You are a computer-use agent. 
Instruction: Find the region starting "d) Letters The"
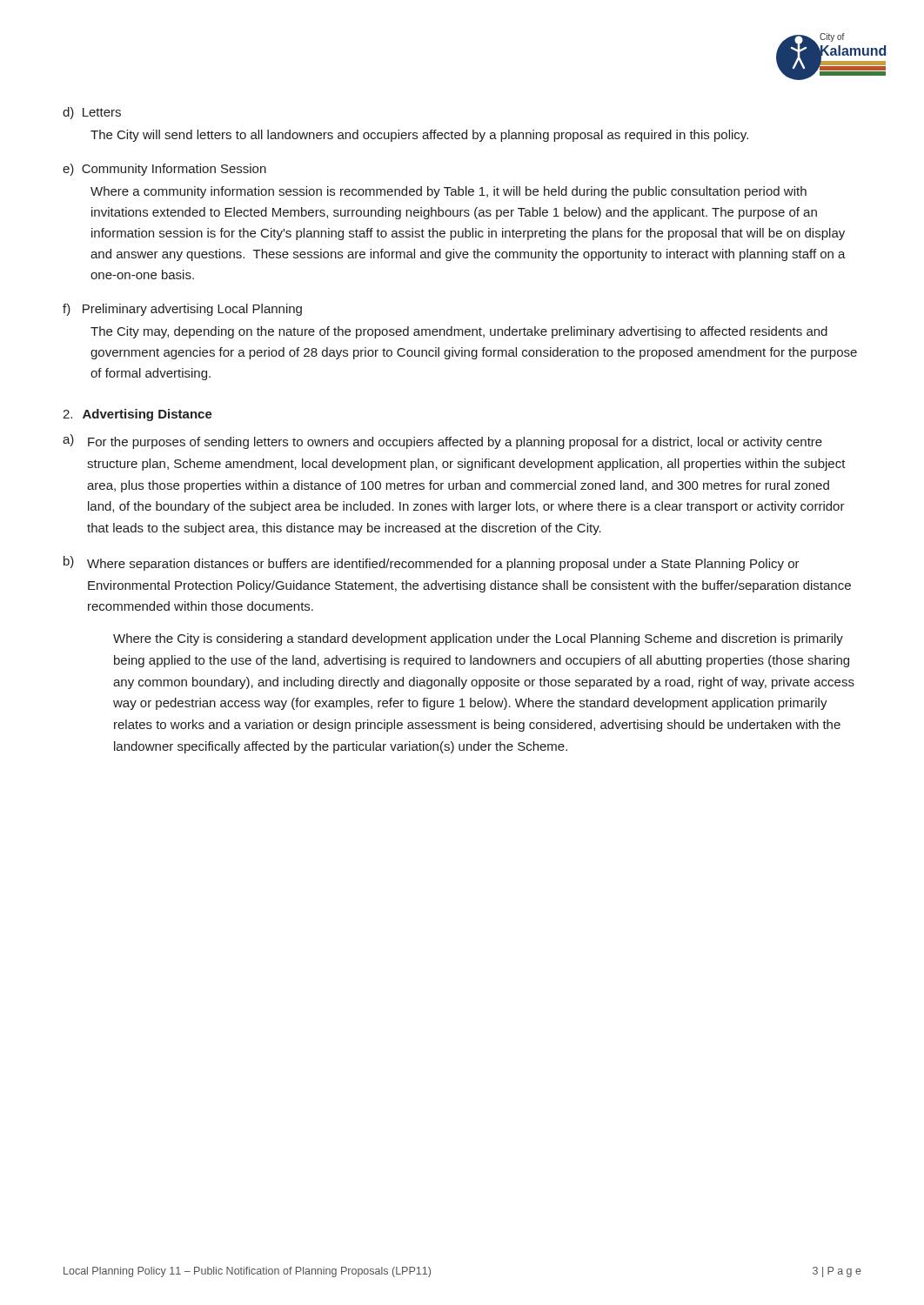(x=462, y=125)
